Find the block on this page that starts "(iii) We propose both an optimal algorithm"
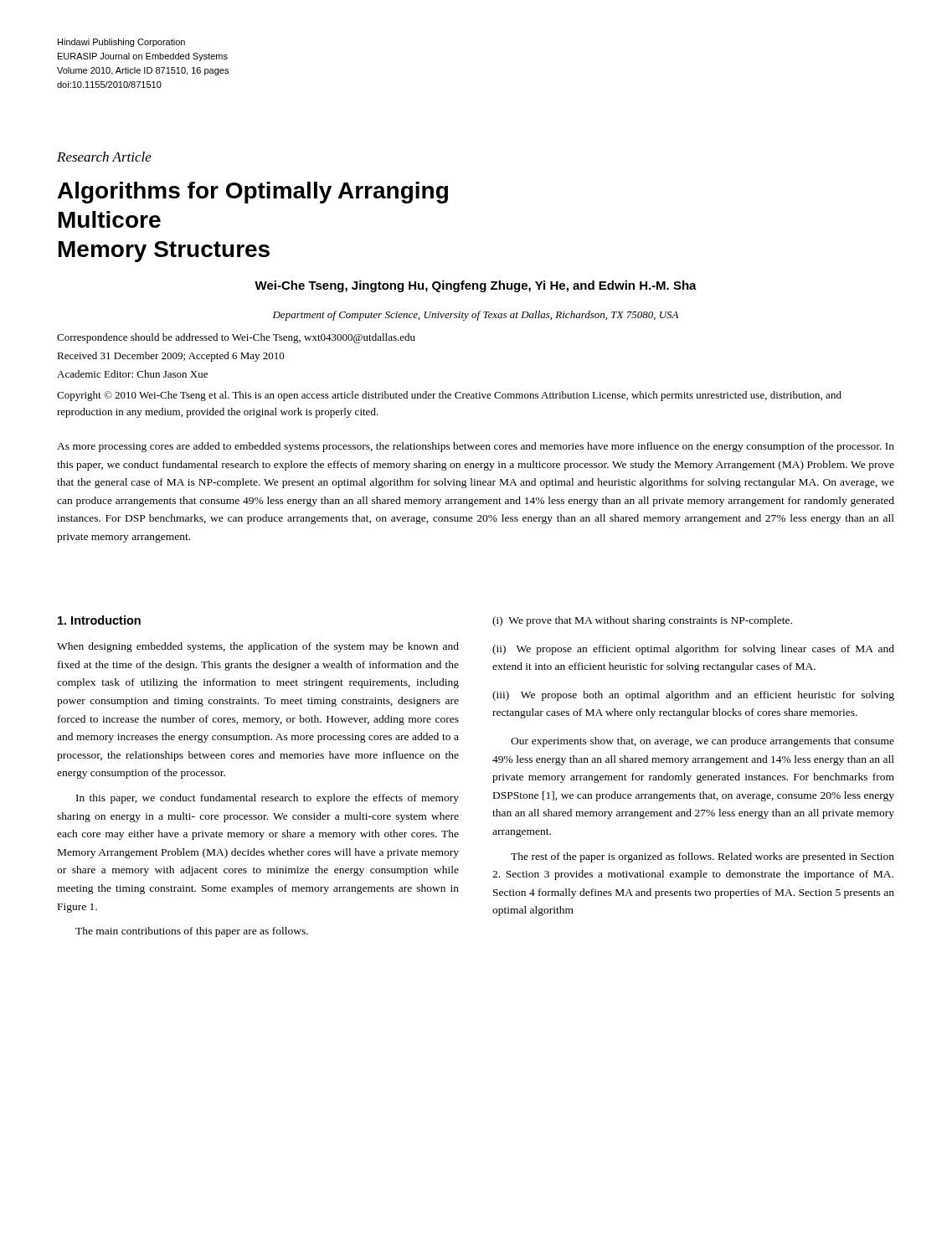Viewport: 952px width, 1256px height. click(x=693, y=704)
